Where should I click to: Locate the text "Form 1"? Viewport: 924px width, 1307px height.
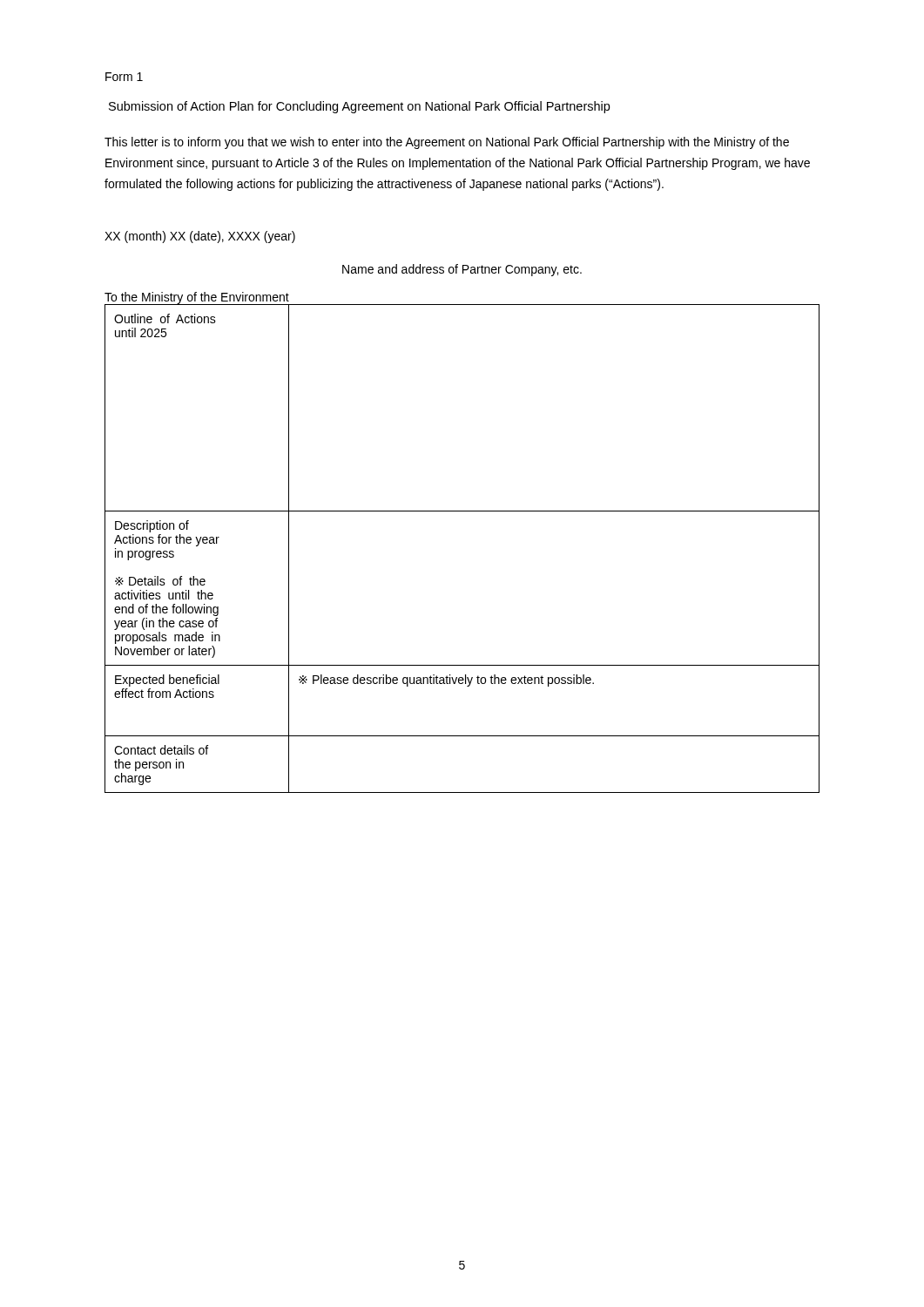[124, 77]
